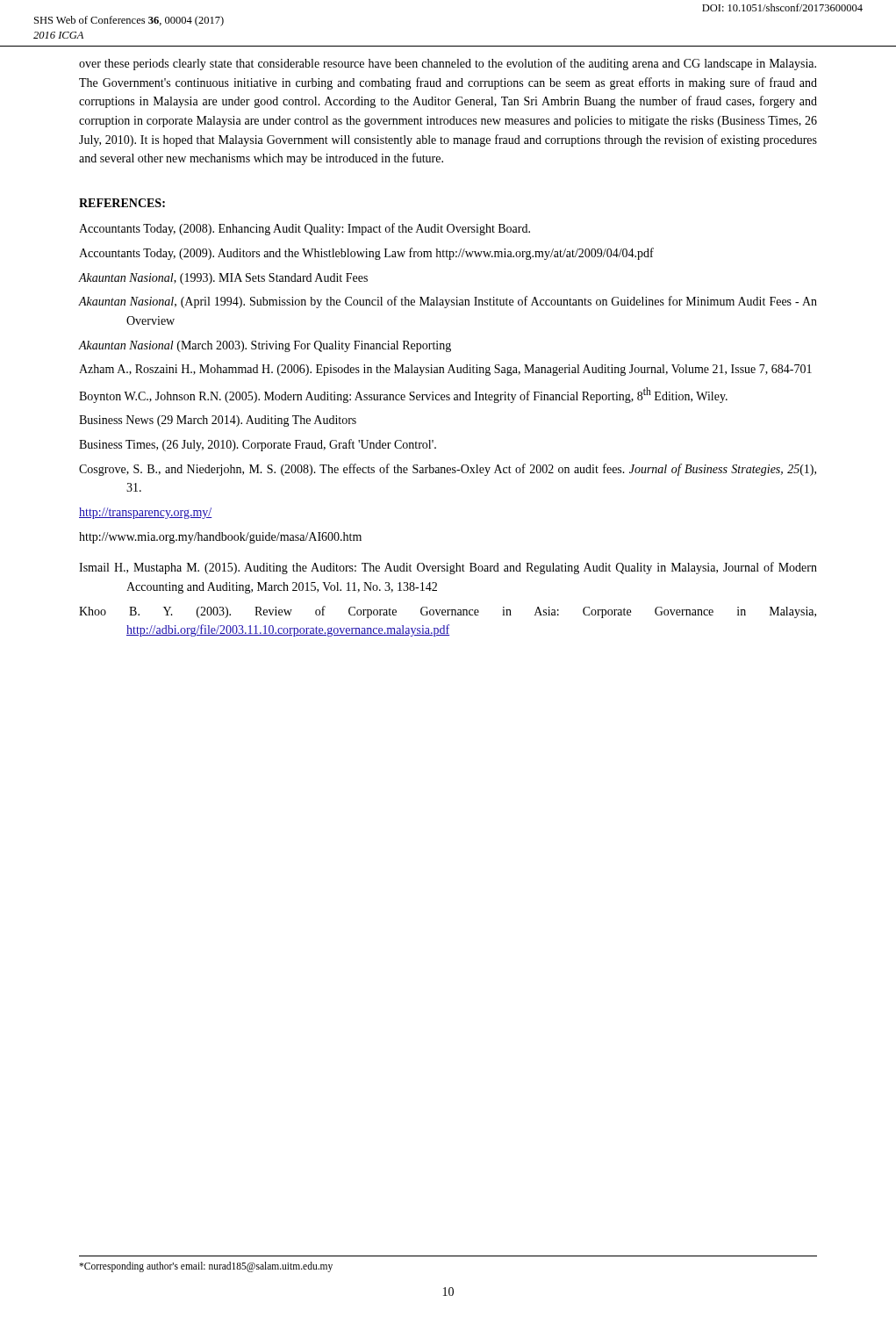Image resolution: width=896 pixels, height=1317 pixels.
Task: Select the list item that says "Ismail H., Mustapha M. (2015). Auditing"
Action: click(x=448, y=578)
